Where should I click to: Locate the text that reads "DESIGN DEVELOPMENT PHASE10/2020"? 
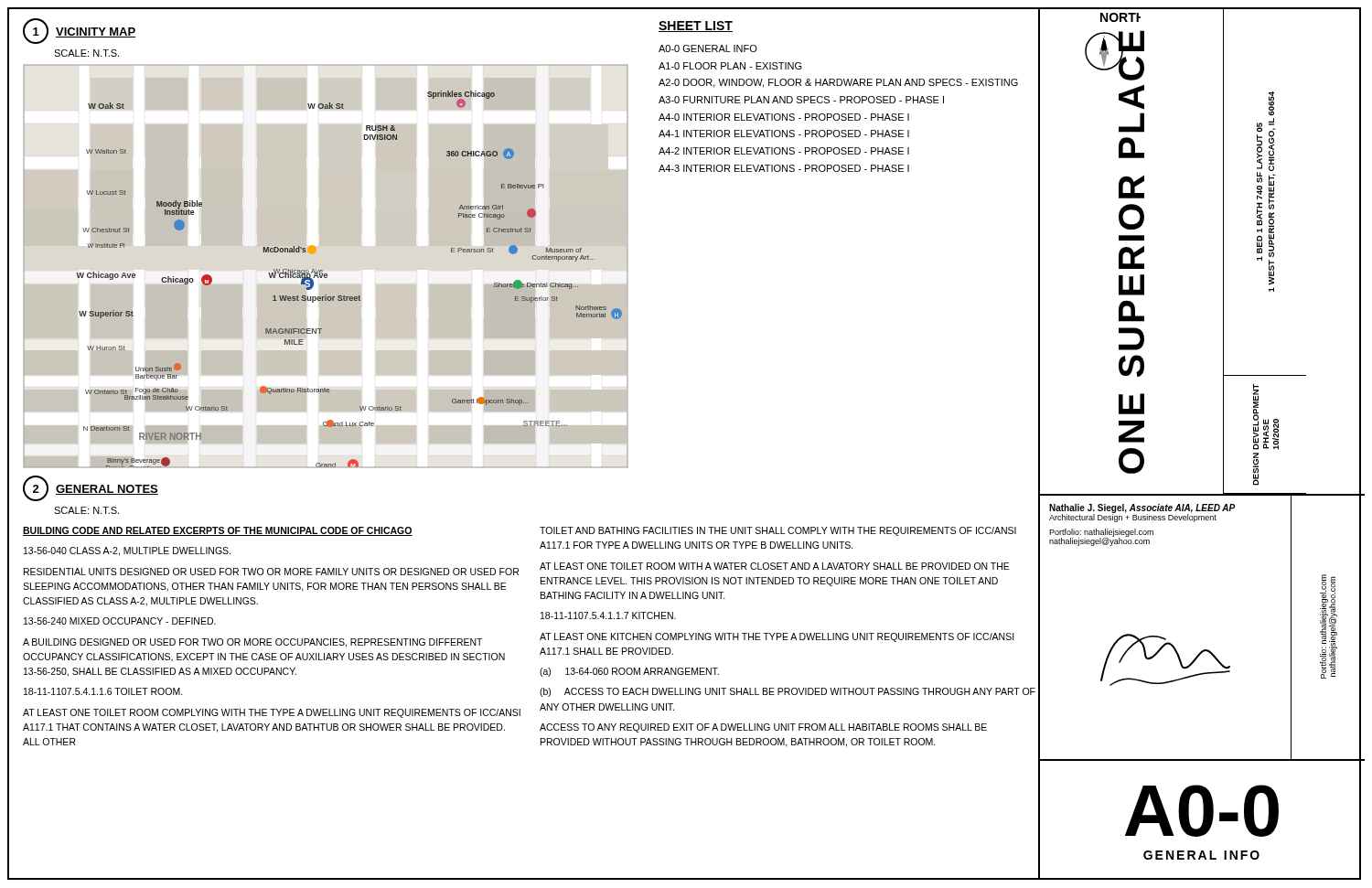(x=1265, y=434)
